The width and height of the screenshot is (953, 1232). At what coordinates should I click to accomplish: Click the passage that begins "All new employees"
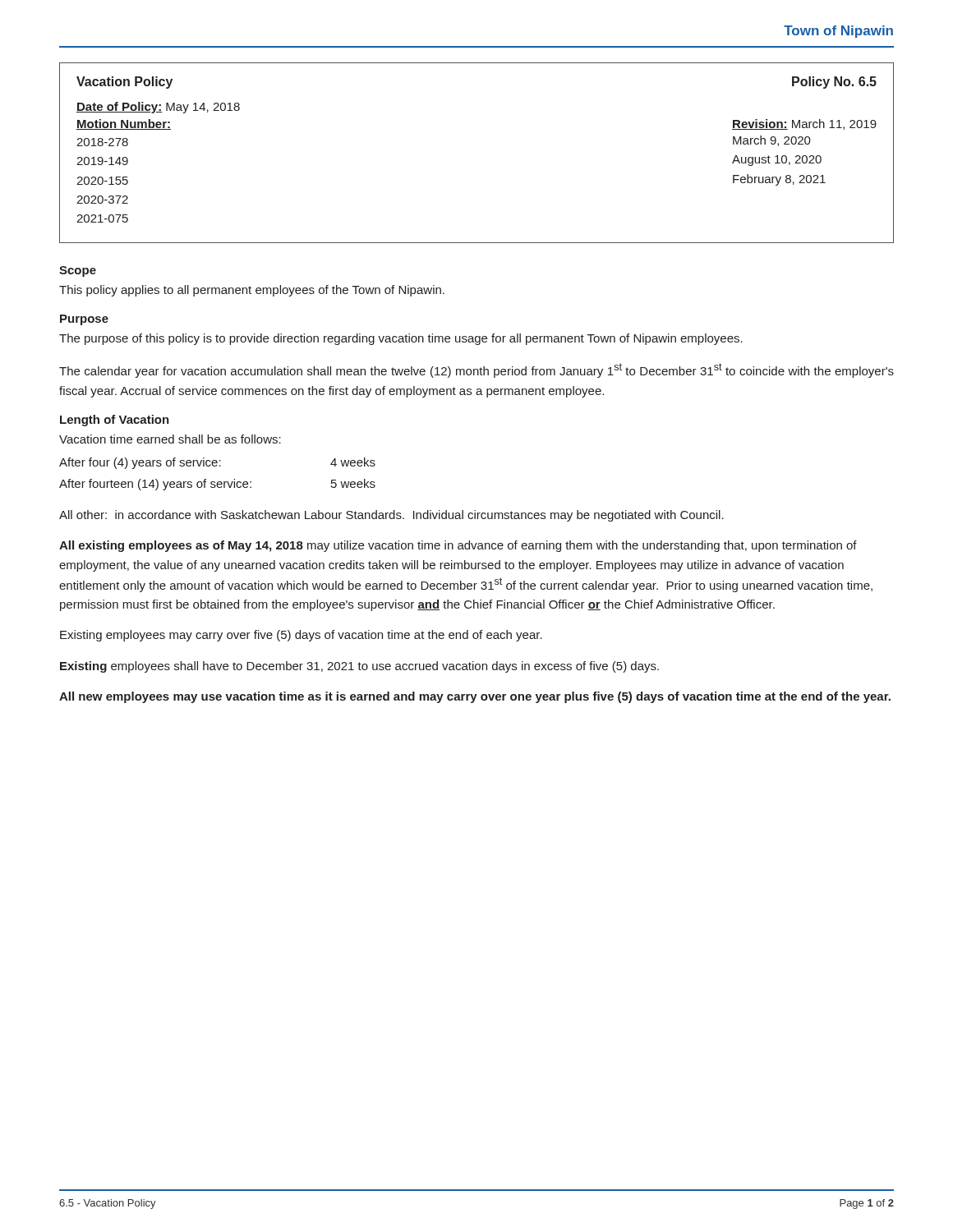coord(475,696)
